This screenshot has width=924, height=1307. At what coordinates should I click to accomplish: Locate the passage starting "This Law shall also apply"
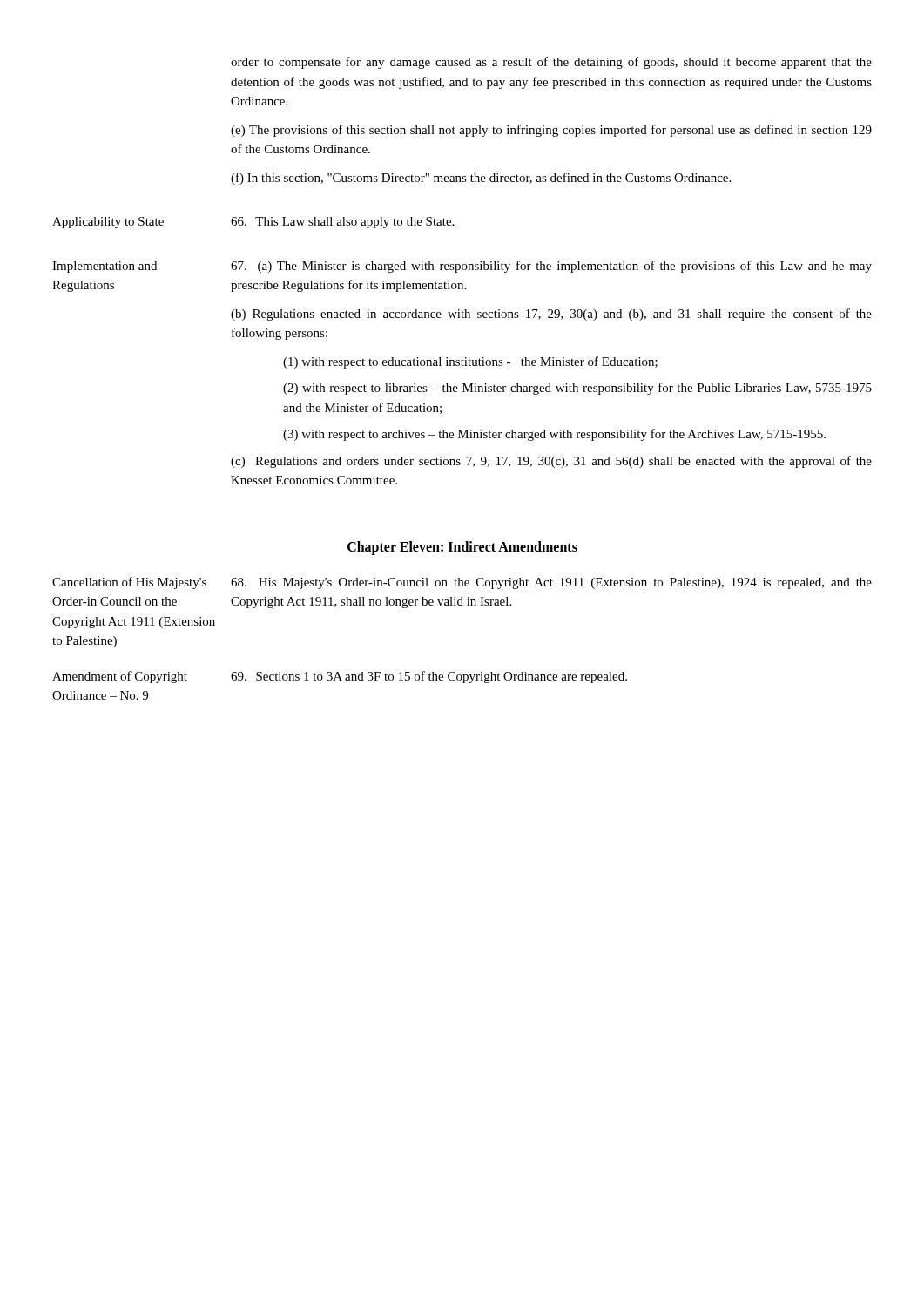tap(342, 223)
